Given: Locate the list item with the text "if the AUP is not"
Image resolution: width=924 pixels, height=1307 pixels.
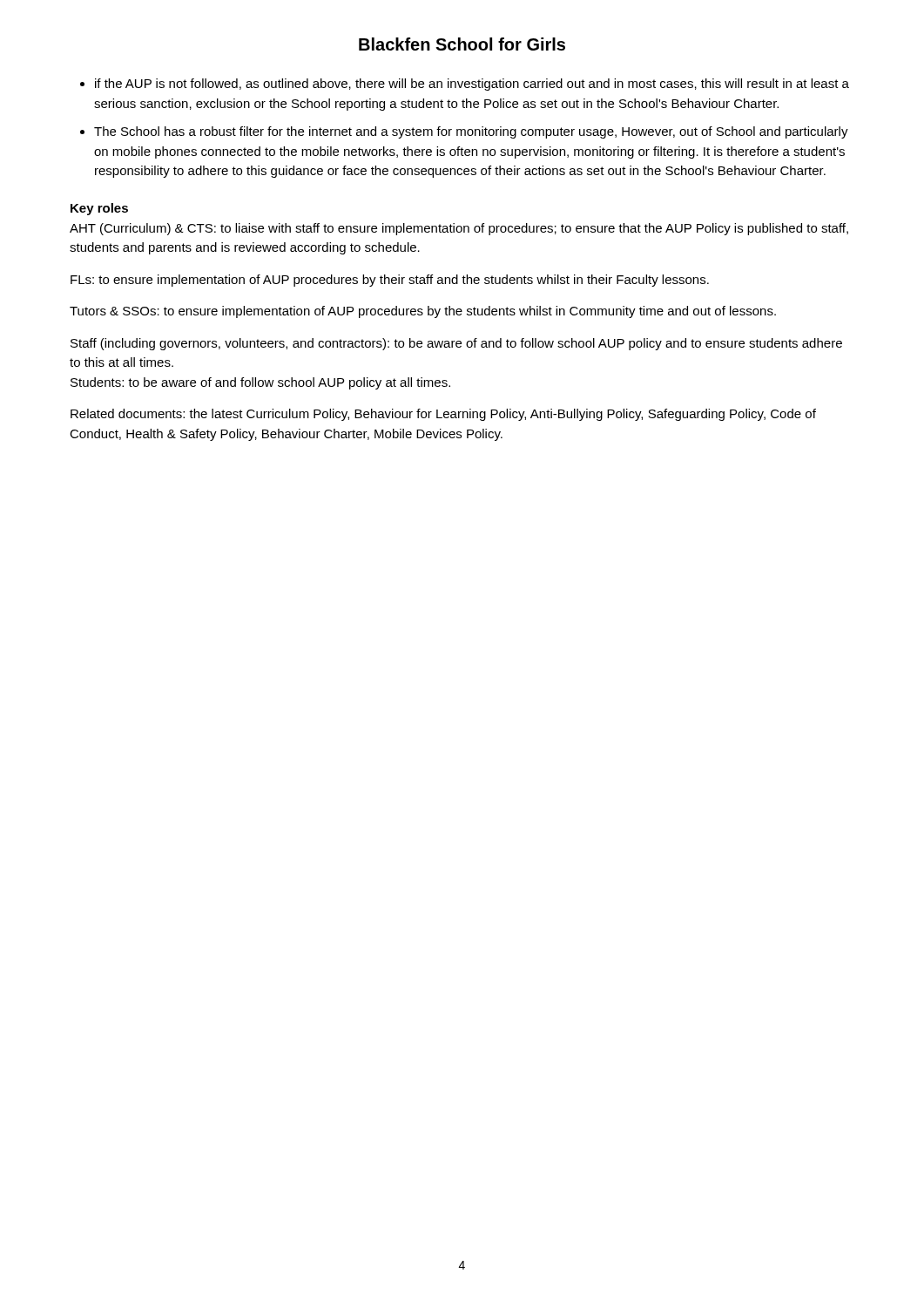Looking at the screenshot, I should click(472, 93).
